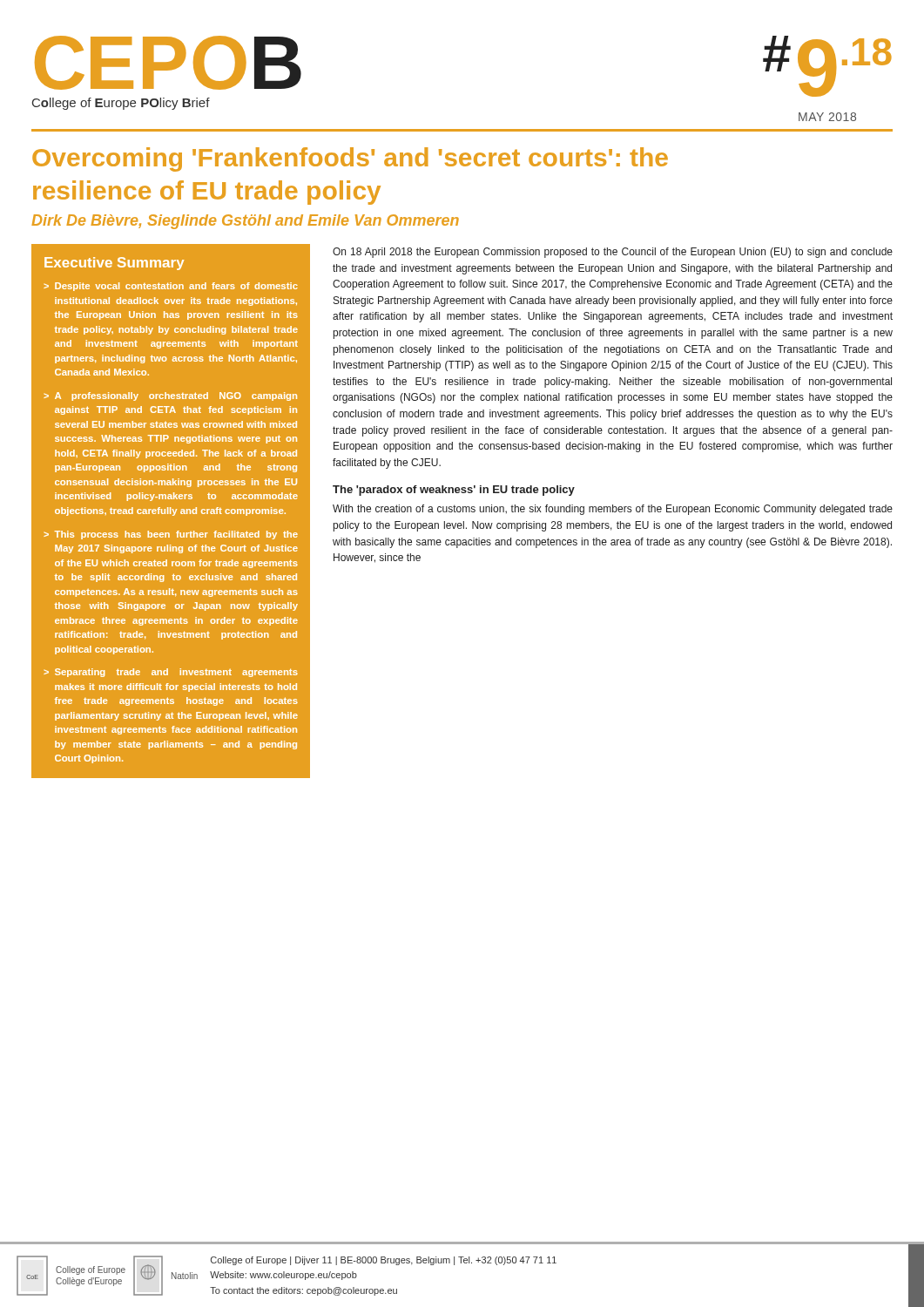Click on the section header that reads "The 'paradox of weakness' in"
Screen dimensions: 1307x924
(x=454, y=491)
